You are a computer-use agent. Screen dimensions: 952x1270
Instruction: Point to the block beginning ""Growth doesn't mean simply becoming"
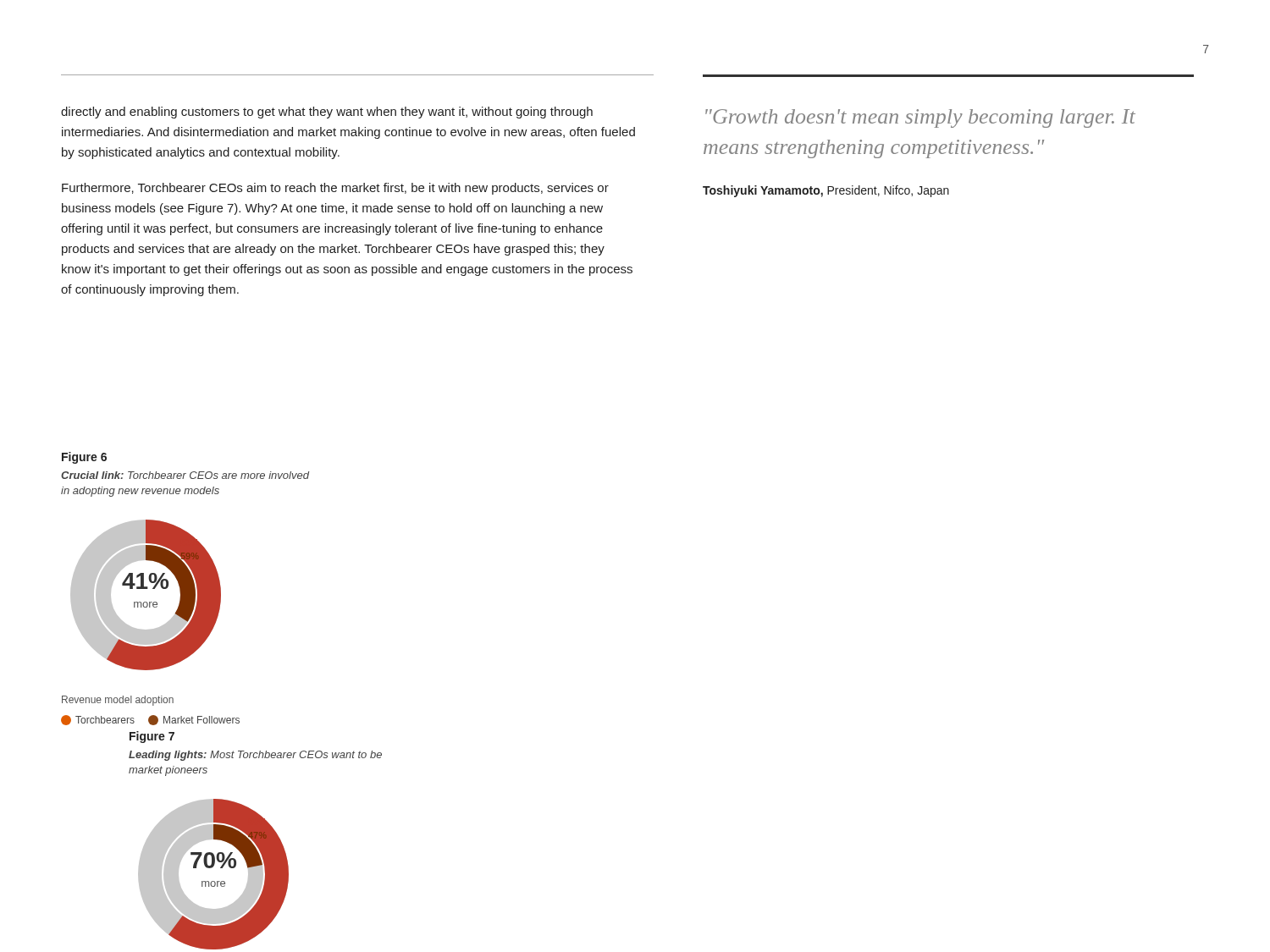[x=940, y=132]
